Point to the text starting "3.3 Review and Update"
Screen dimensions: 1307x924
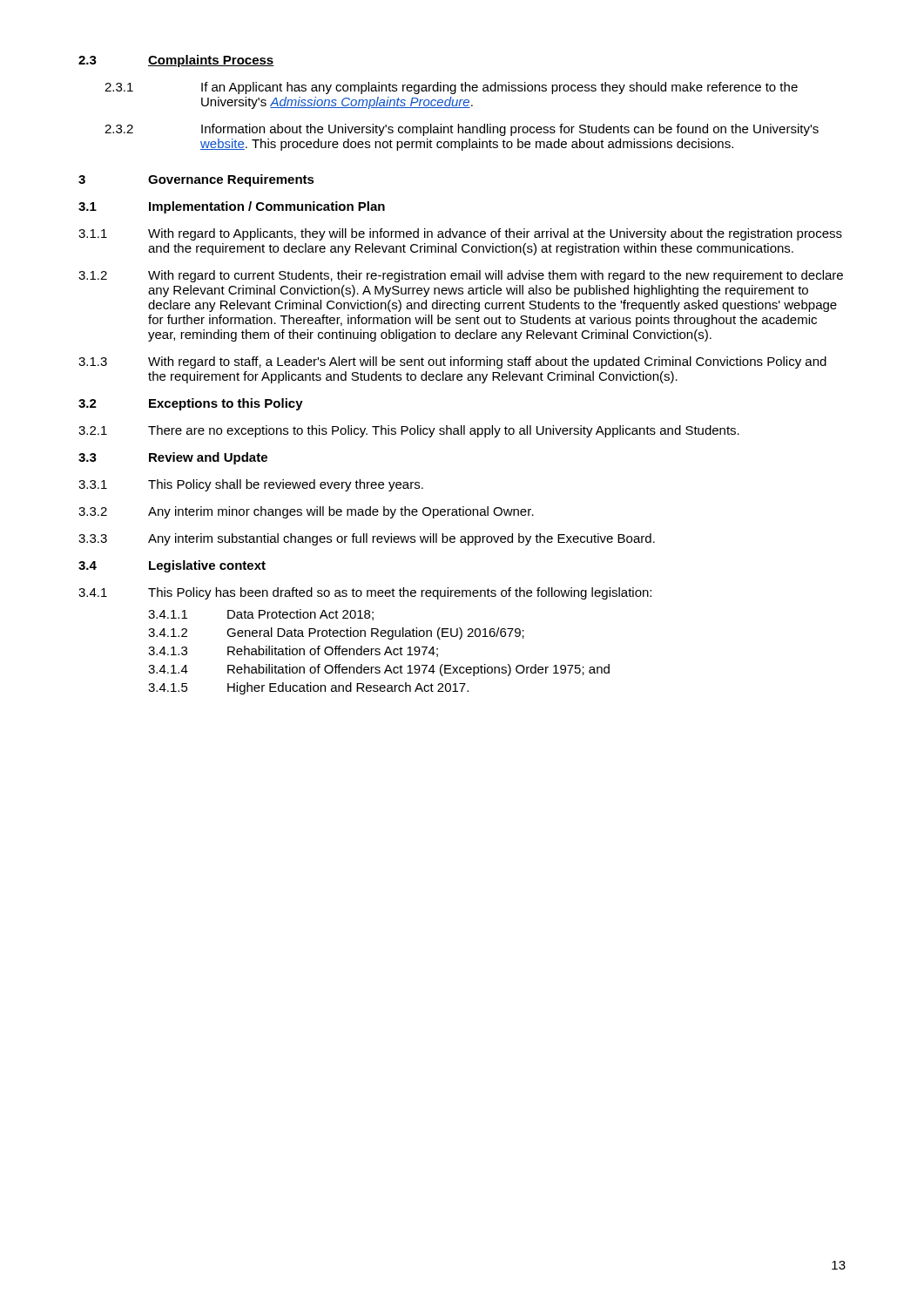173,457
